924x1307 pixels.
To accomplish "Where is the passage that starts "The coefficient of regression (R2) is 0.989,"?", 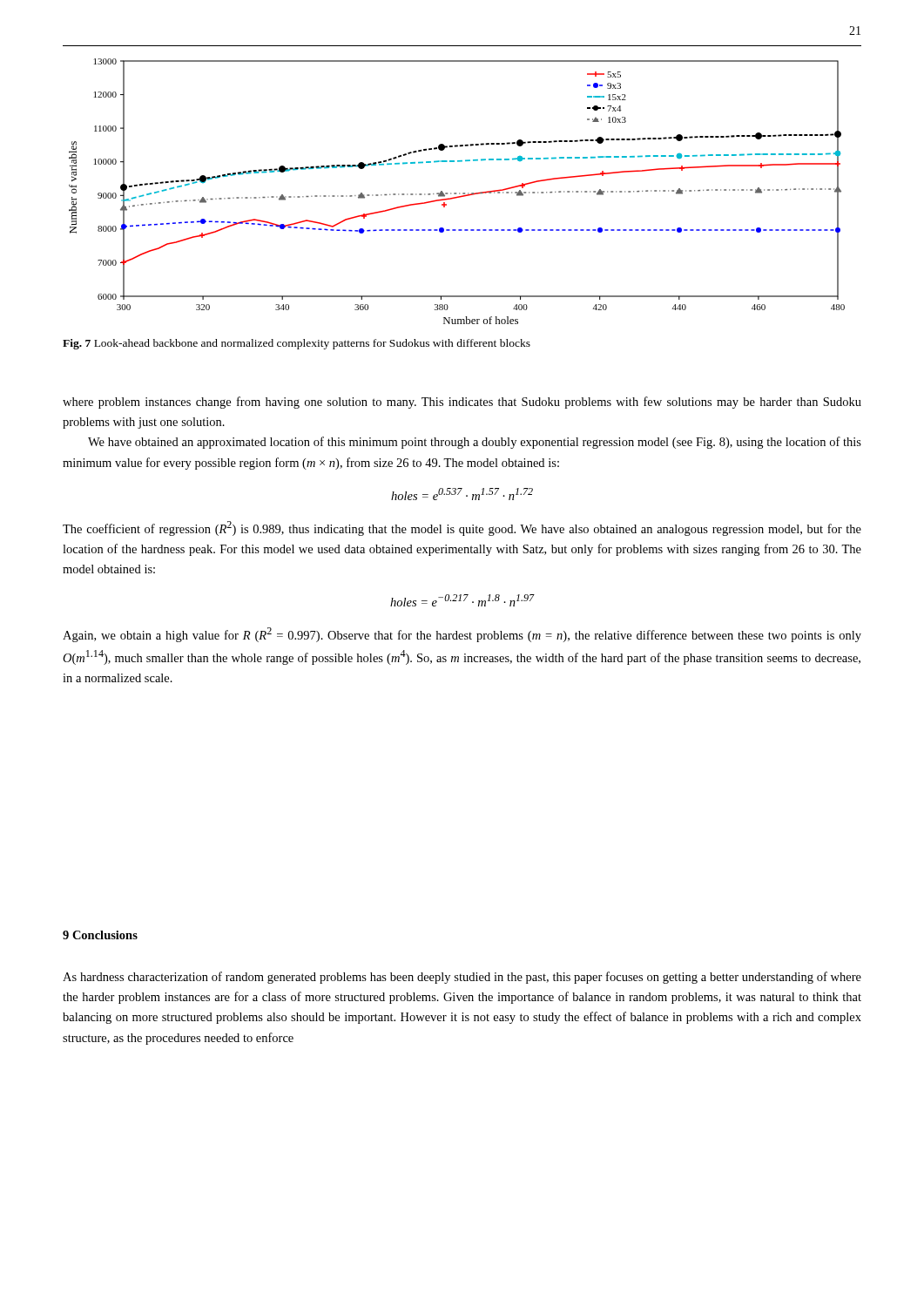I will (462, 548).
